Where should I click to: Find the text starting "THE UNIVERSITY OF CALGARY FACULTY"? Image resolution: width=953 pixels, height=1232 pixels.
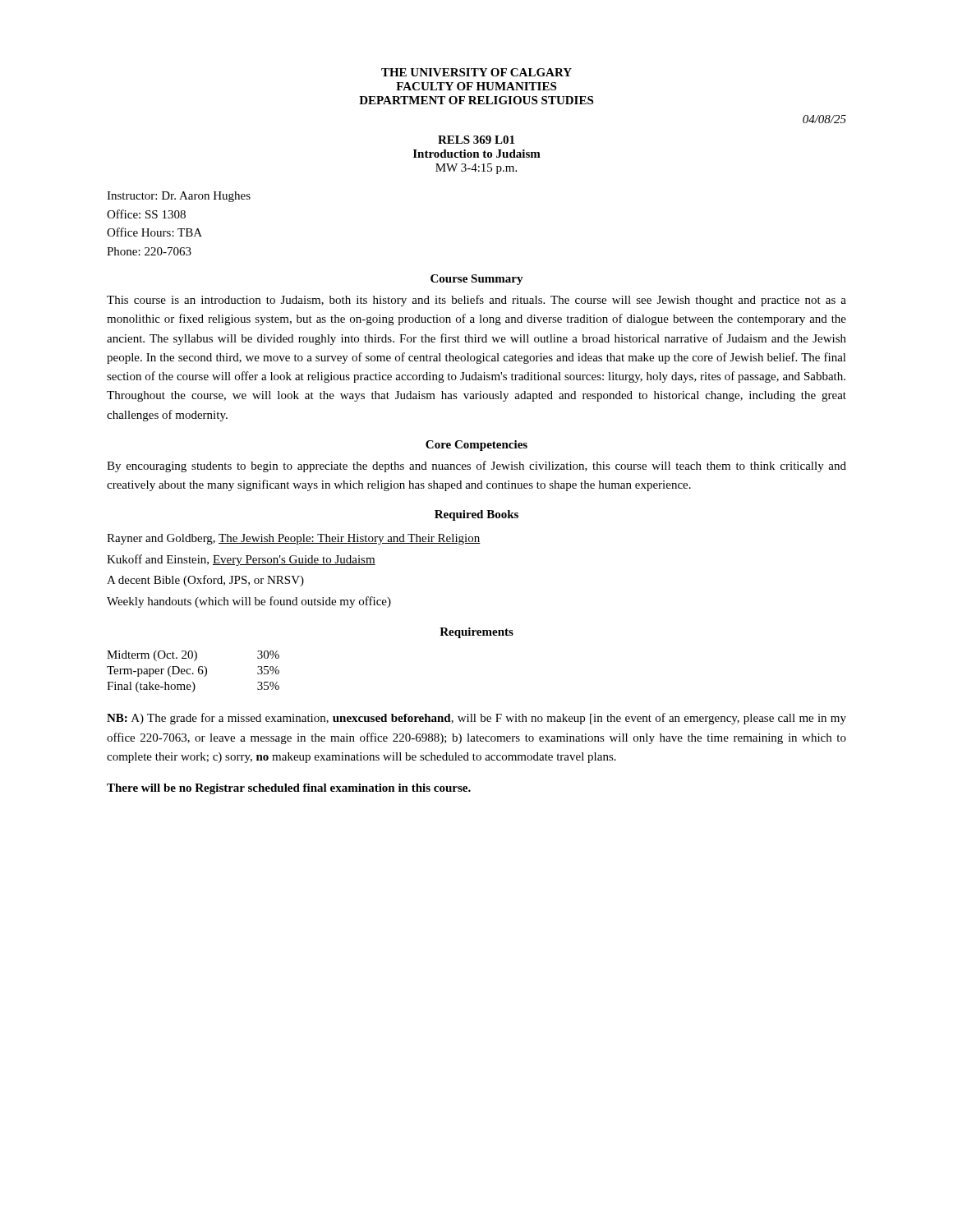(476, 86)
